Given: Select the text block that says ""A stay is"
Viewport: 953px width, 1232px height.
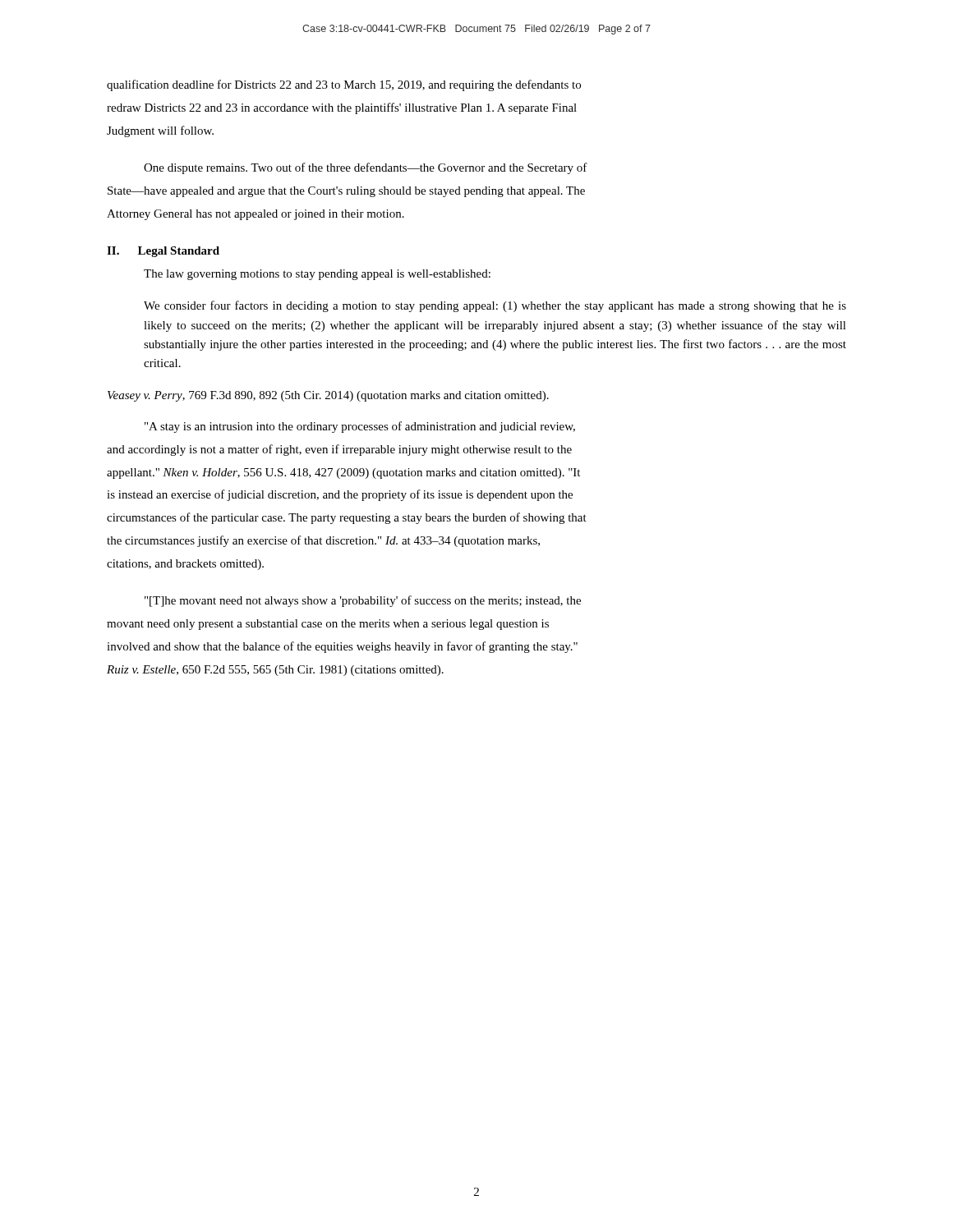Looking at the screenshot, I should point(476,495).
